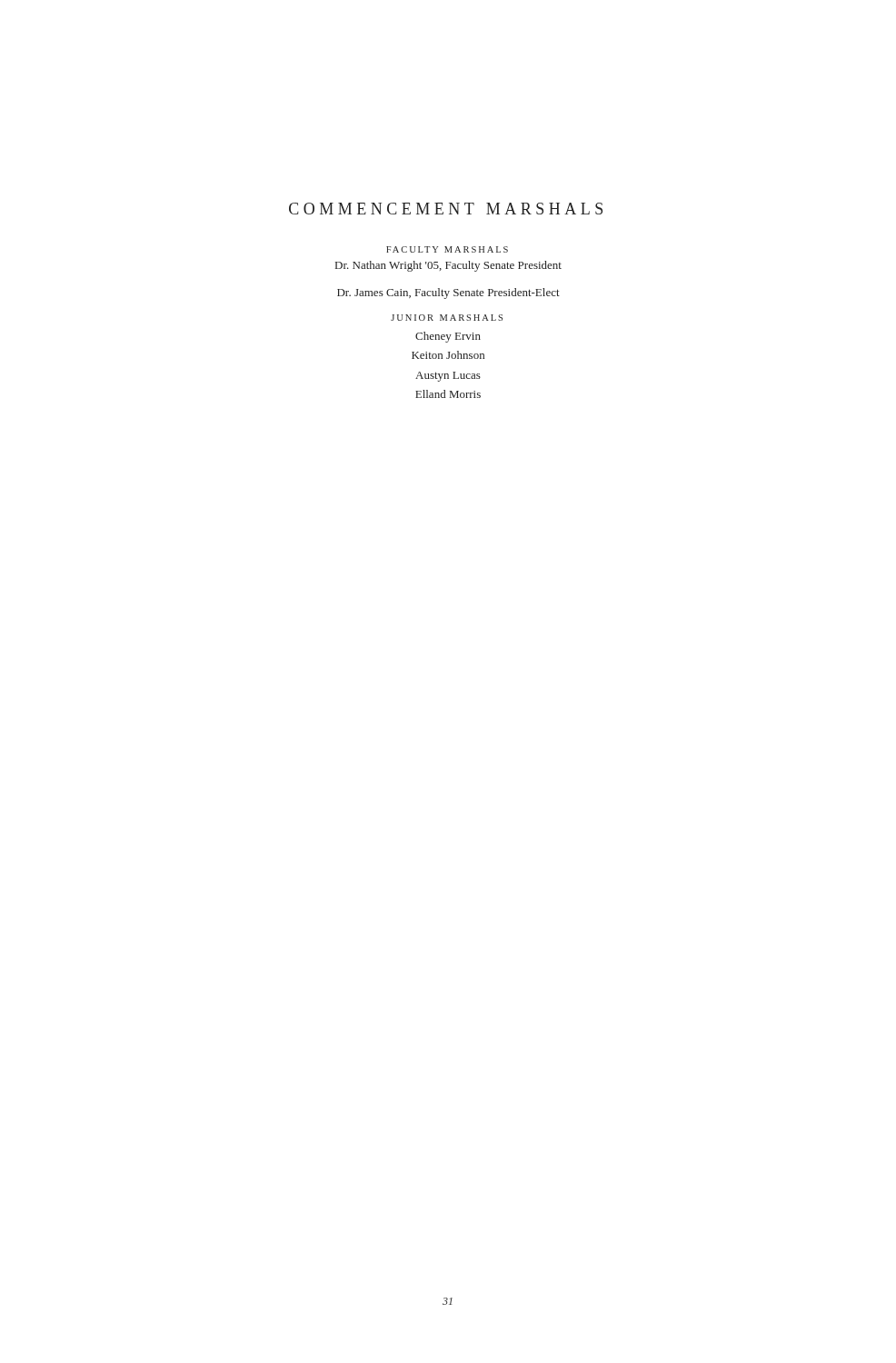Navigate to the block starting "Faculty Marshals"
This screenshot has width=896, height=1363.
tap(448, 249)
